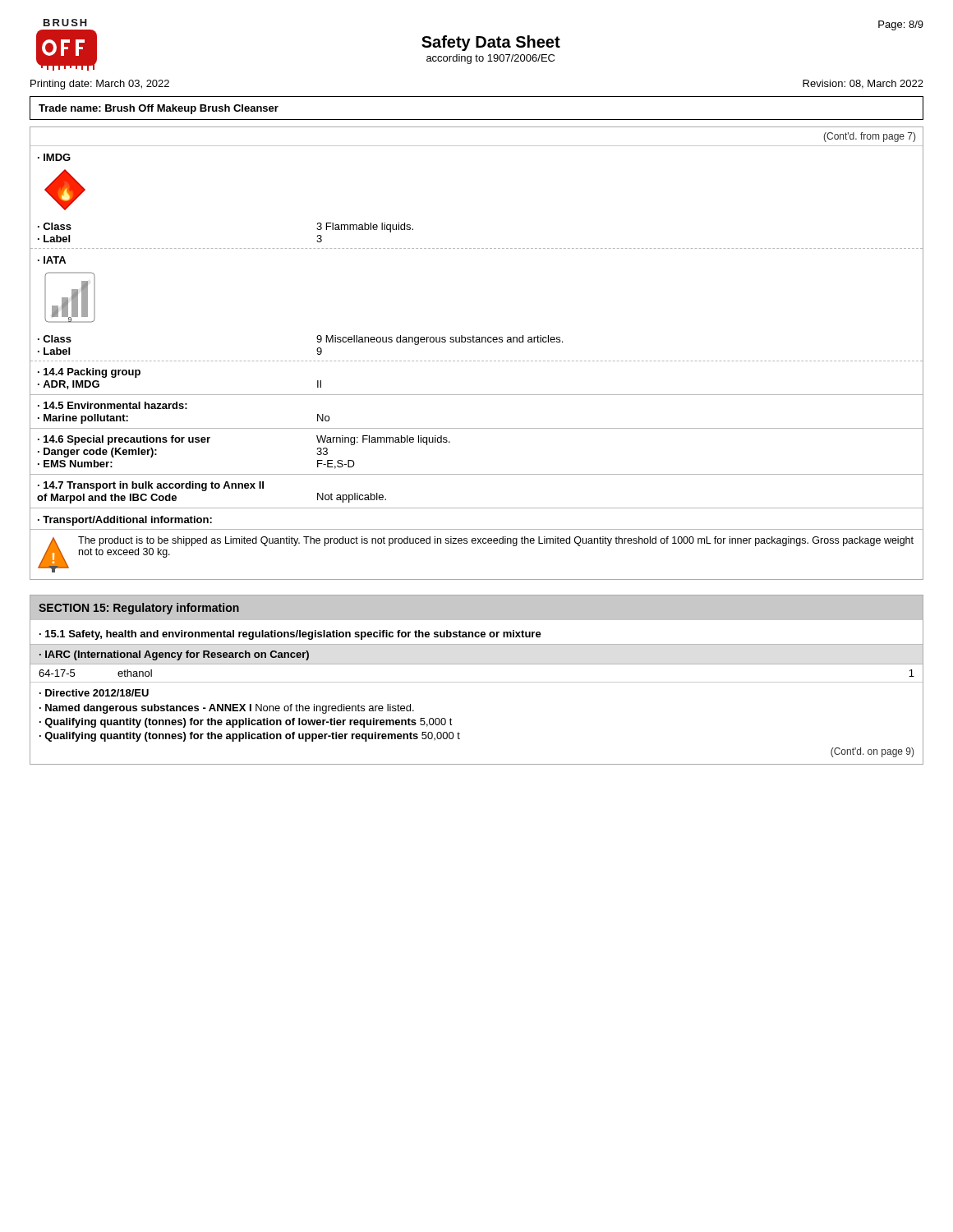
Task: Navigate to the region starting "· Transport/Additional information:"
Action: (x=125, y=520)
